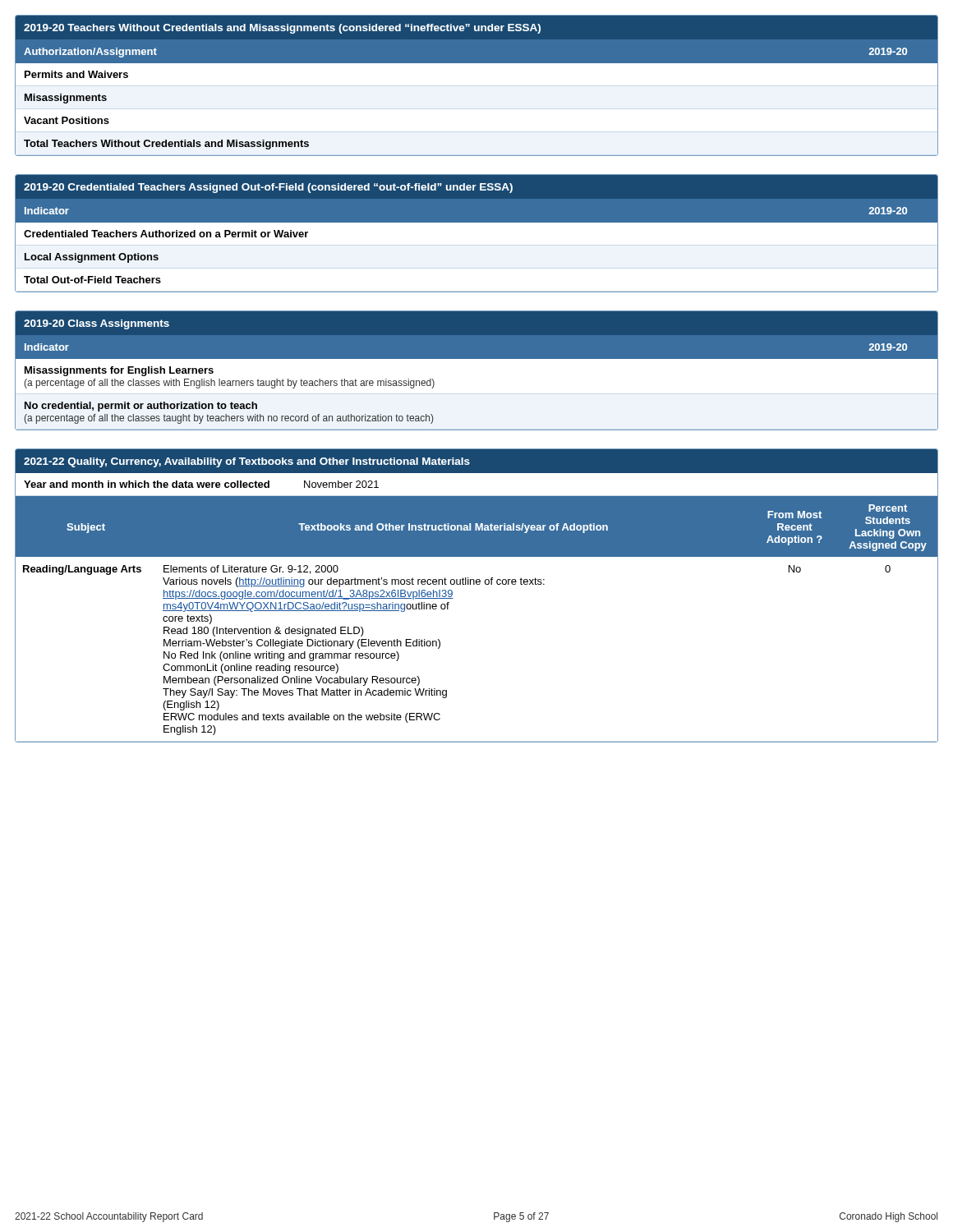Locate the table with the text "Permits and Waivers"
Screen dimensions: 1232x953
click(x=476, y=97)
